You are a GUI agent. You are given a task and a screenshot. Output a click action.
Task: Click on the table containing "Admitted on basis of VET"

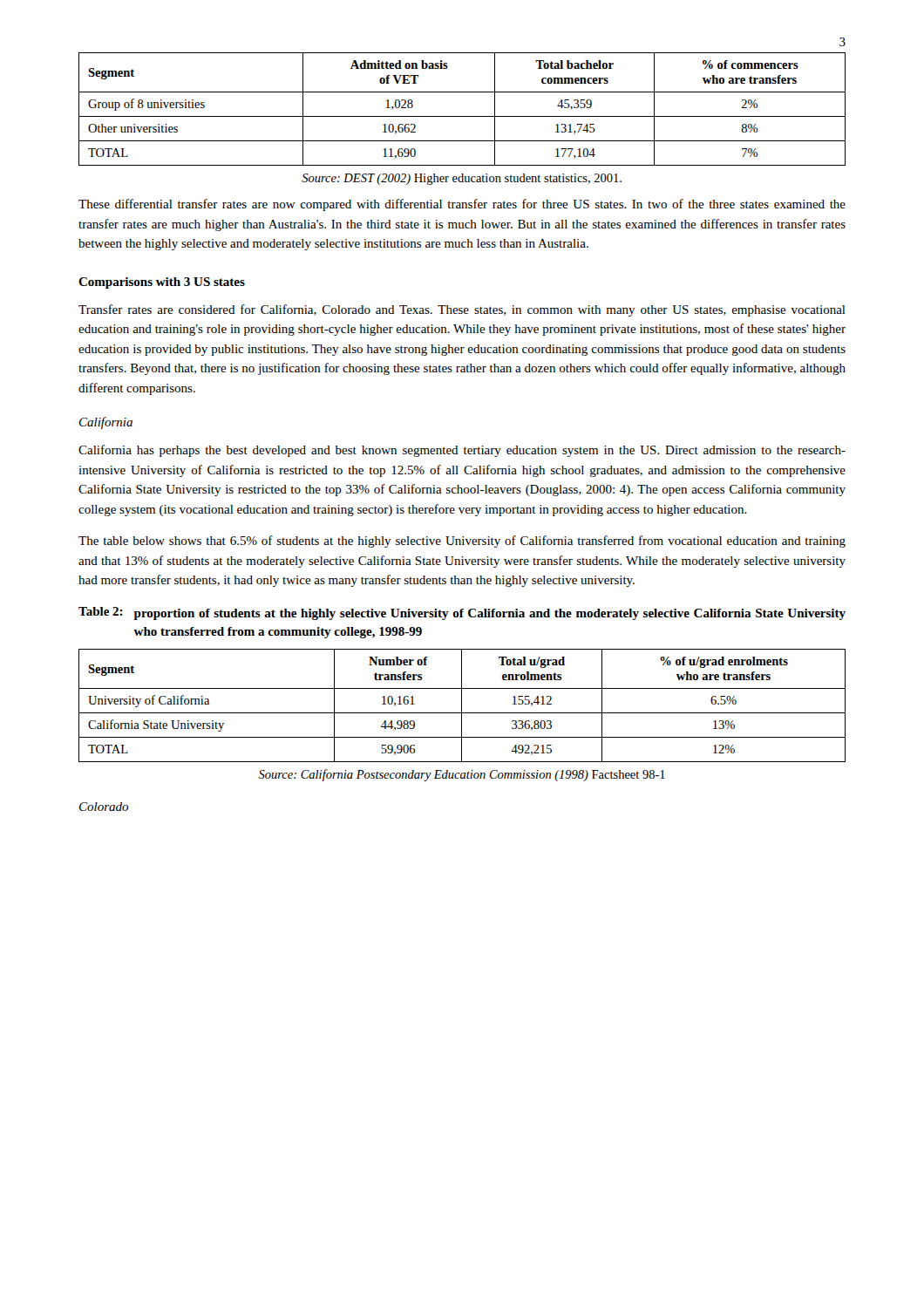pyautogui.click(x=462, y=109)
